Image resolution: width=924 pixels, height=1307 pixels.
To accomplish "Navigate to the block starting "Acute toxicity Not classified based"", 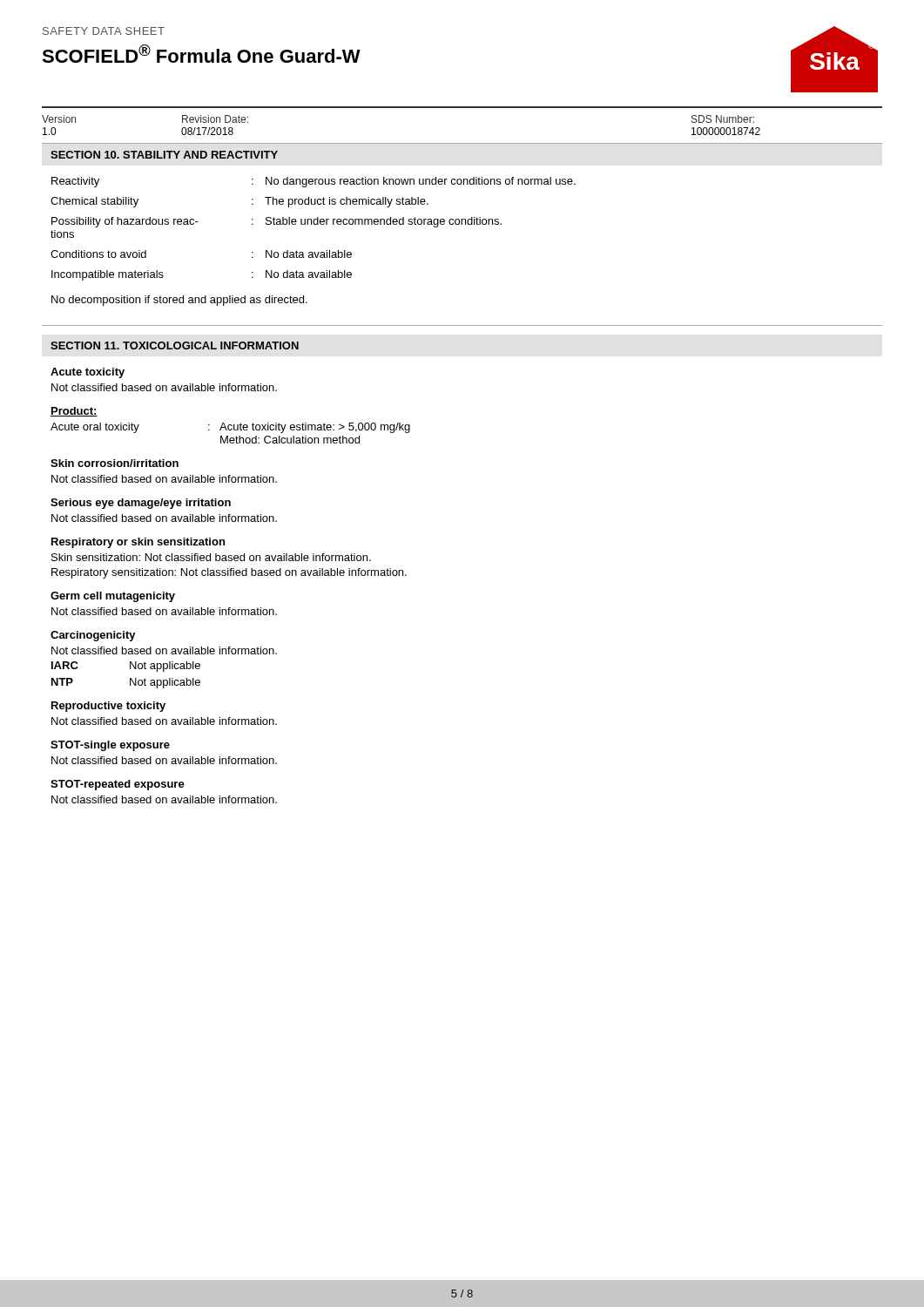I will pos(88,373).
